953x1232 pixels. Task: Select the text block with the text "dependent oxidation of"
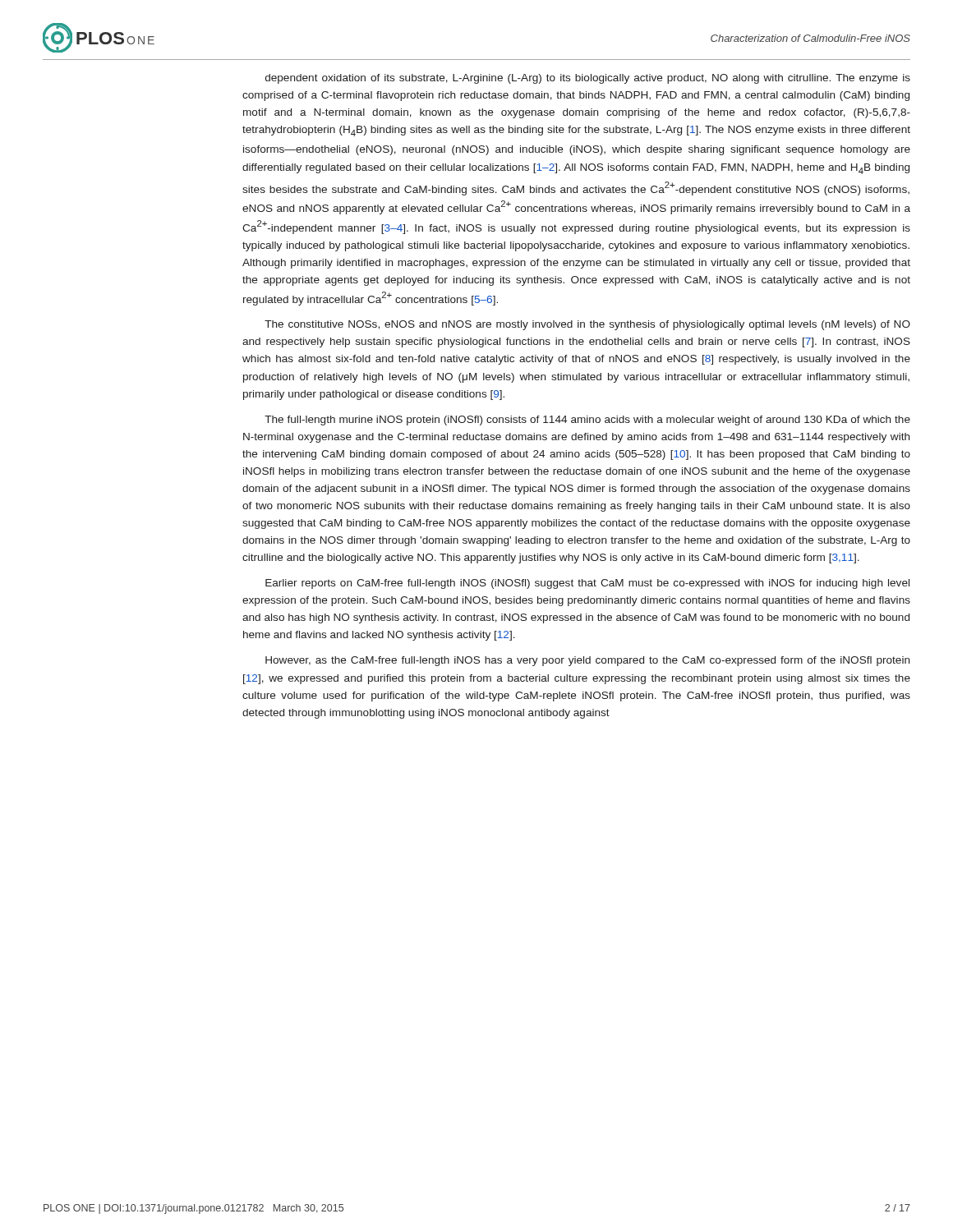coord(588,79)
